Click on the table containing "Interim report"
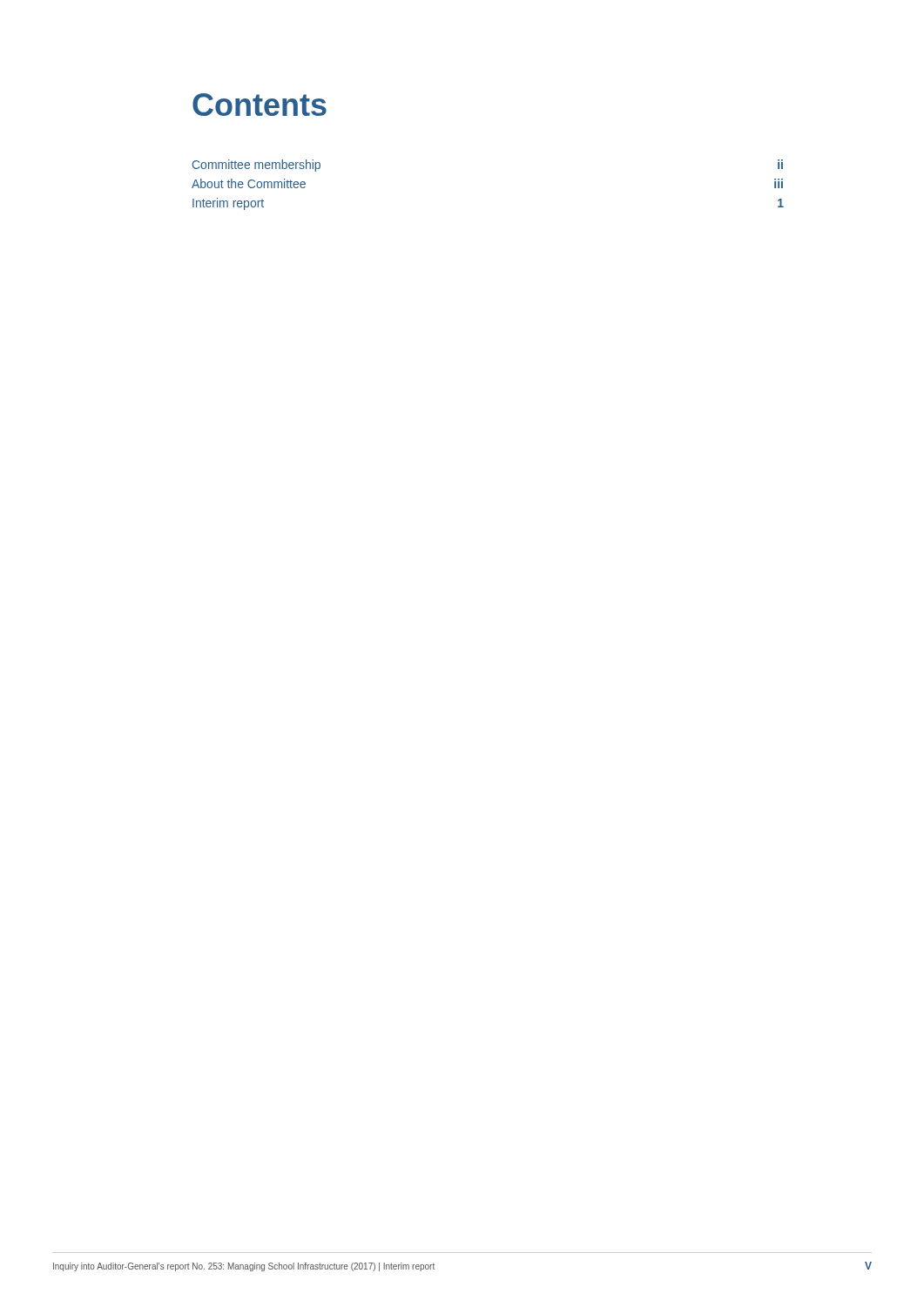 pos(488,184)
